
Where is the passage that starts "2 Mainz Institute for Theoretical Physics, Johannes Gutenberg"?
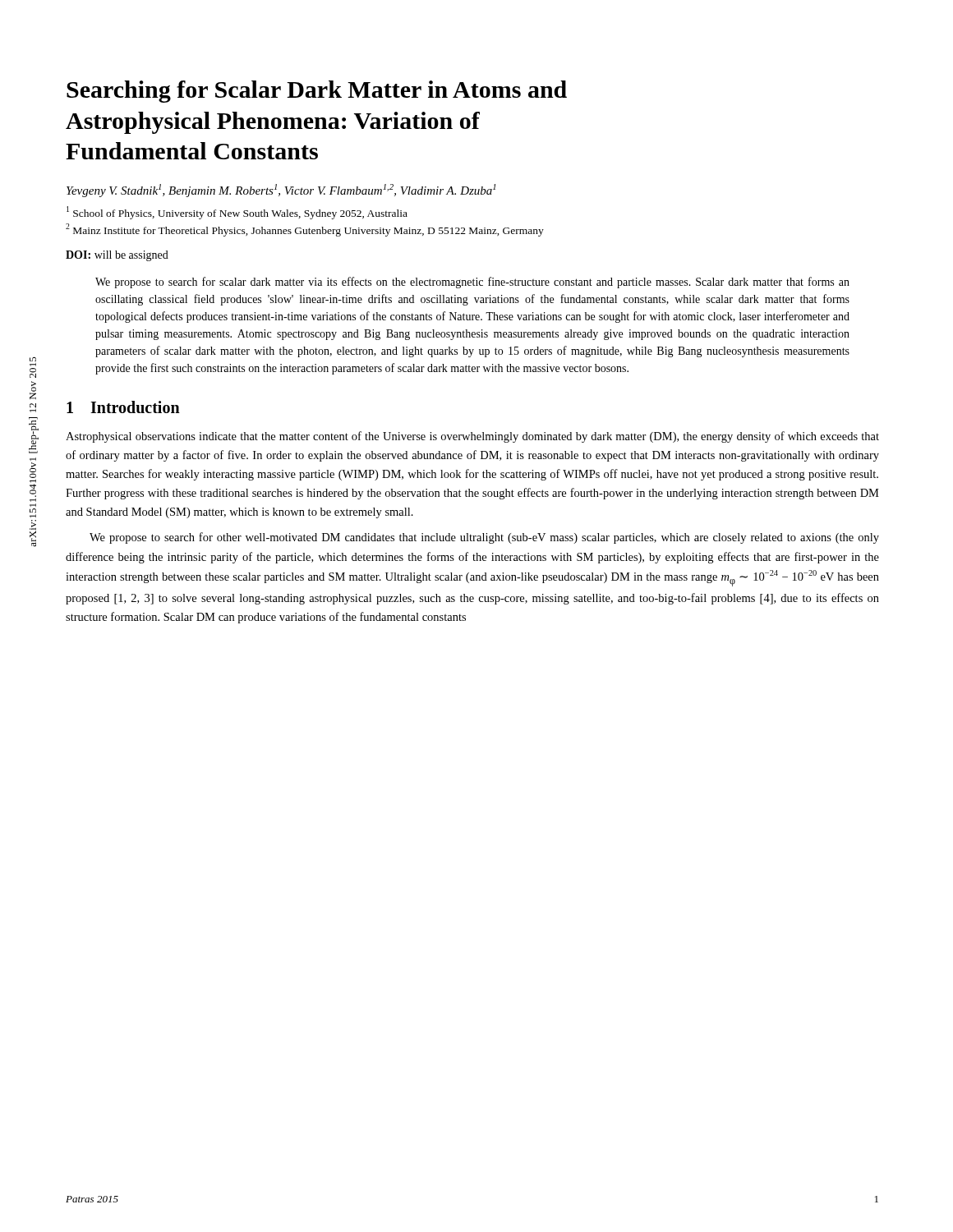click(x=305, y=229)
